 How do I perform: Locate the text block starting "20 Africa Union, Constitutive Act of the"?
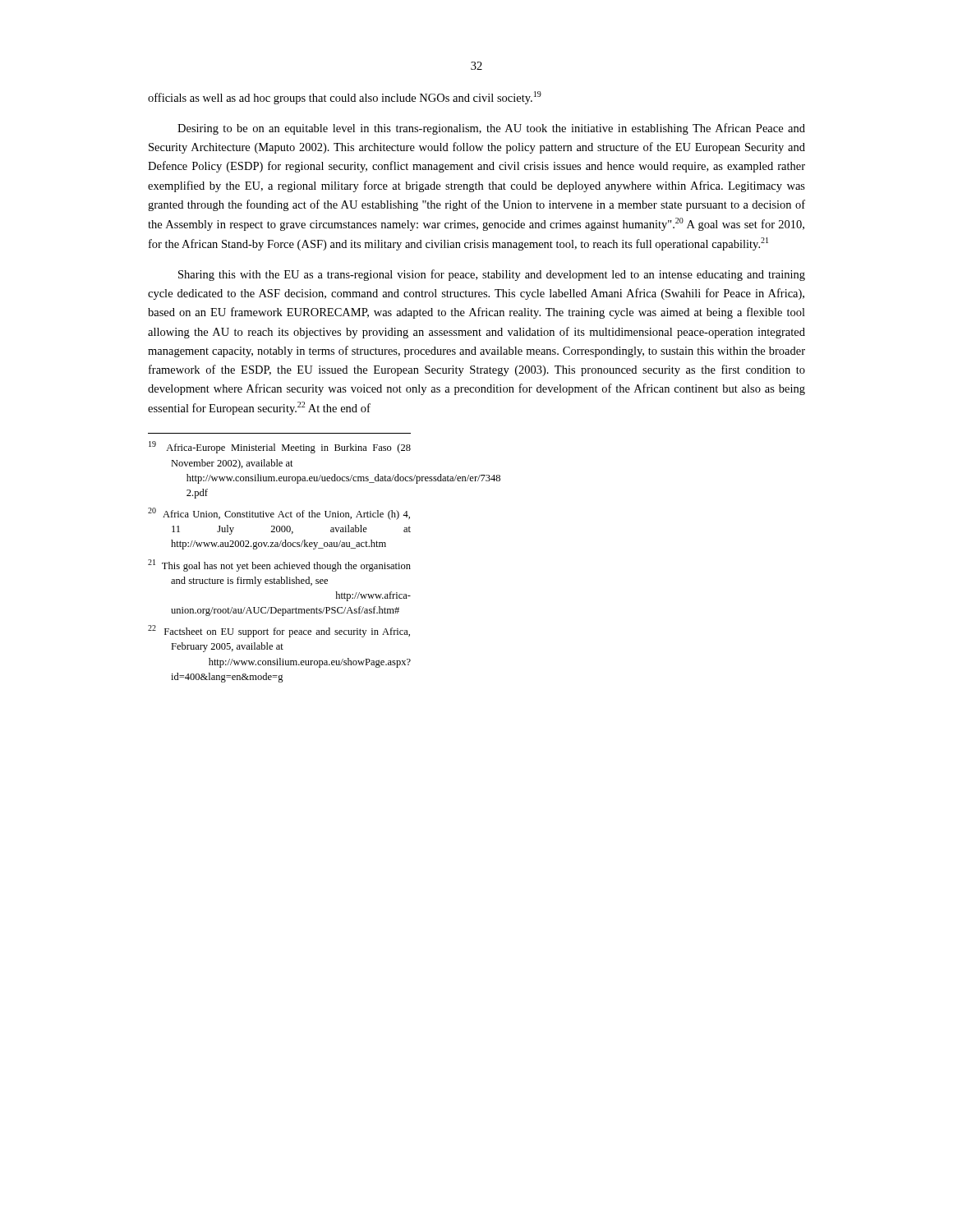(x=279, y=528)
